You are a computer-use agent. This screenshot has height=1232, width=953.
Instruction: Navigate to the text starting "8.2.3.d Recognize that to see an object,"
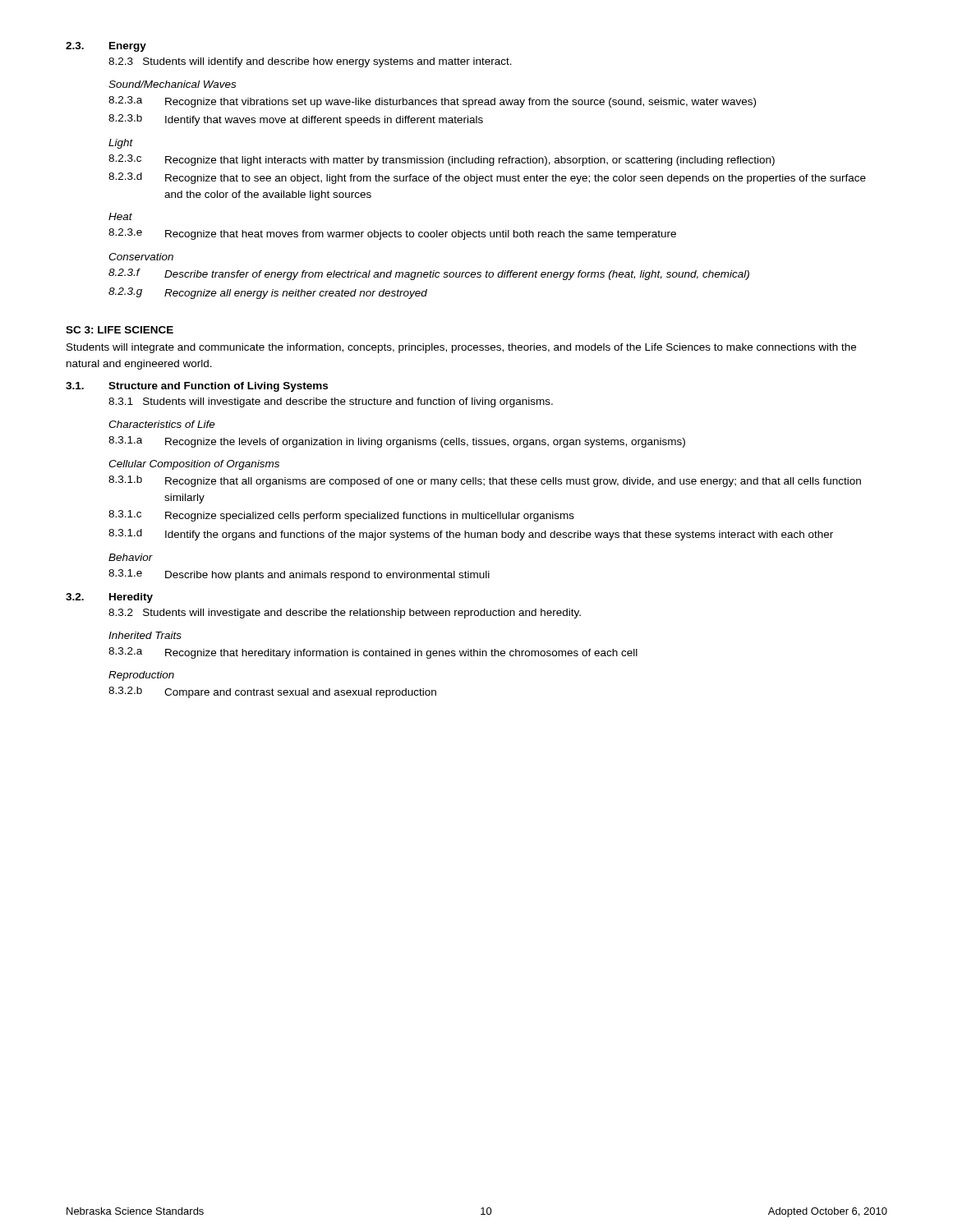[x=498, y=186]
